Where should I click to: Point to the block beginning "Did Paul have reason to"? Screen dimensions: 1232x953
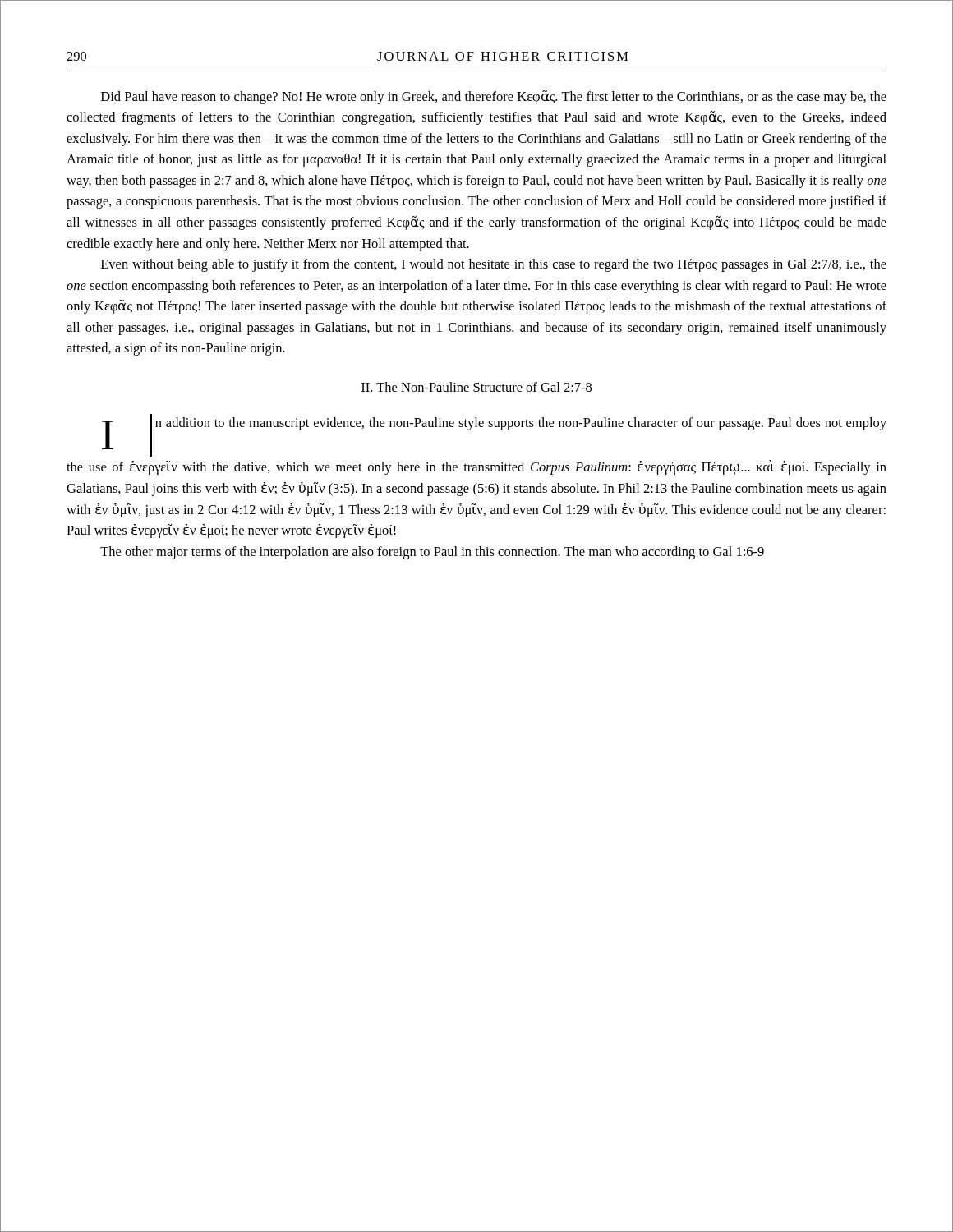pos(476,222)
